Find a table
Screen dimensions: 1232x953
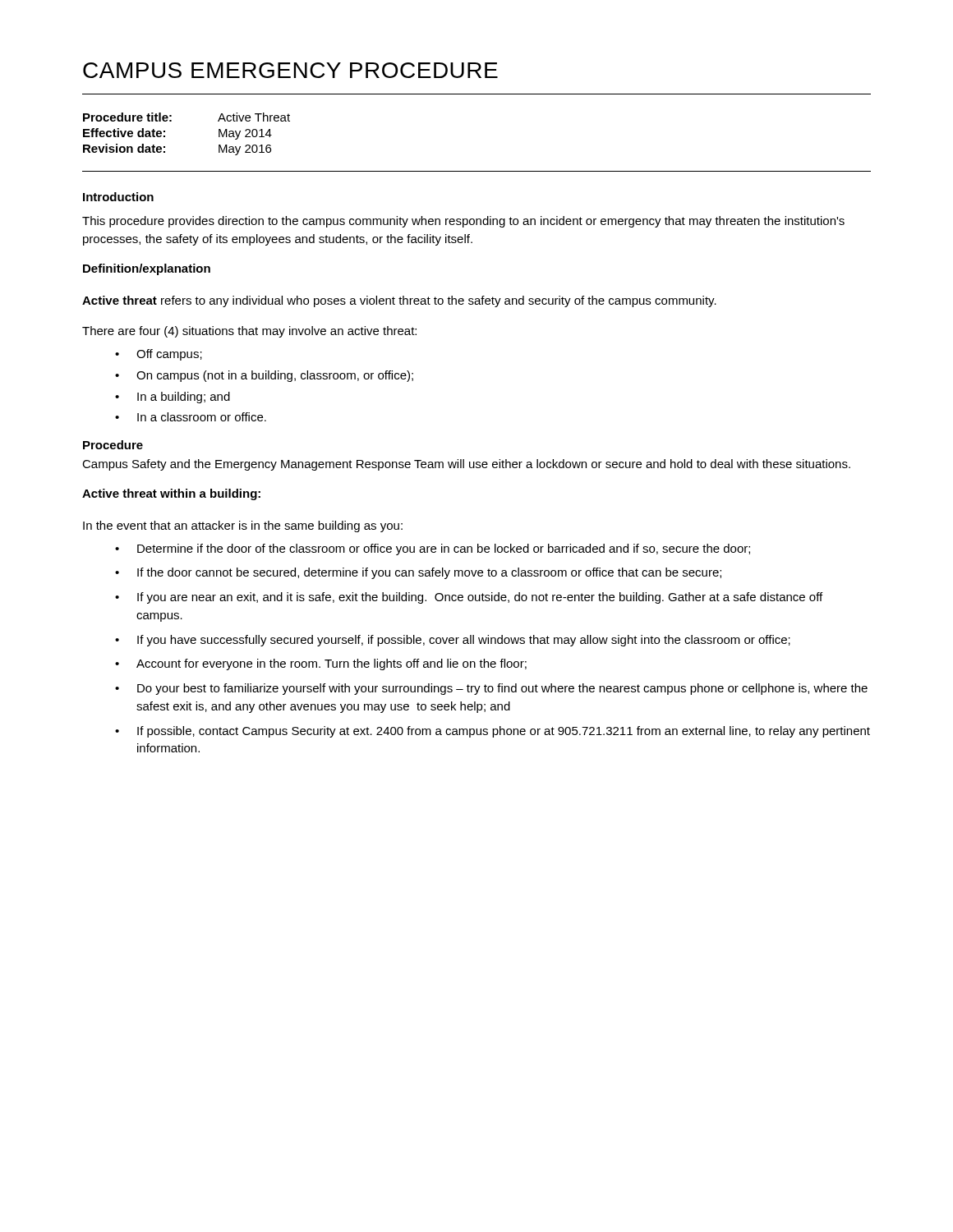point(476,133)
